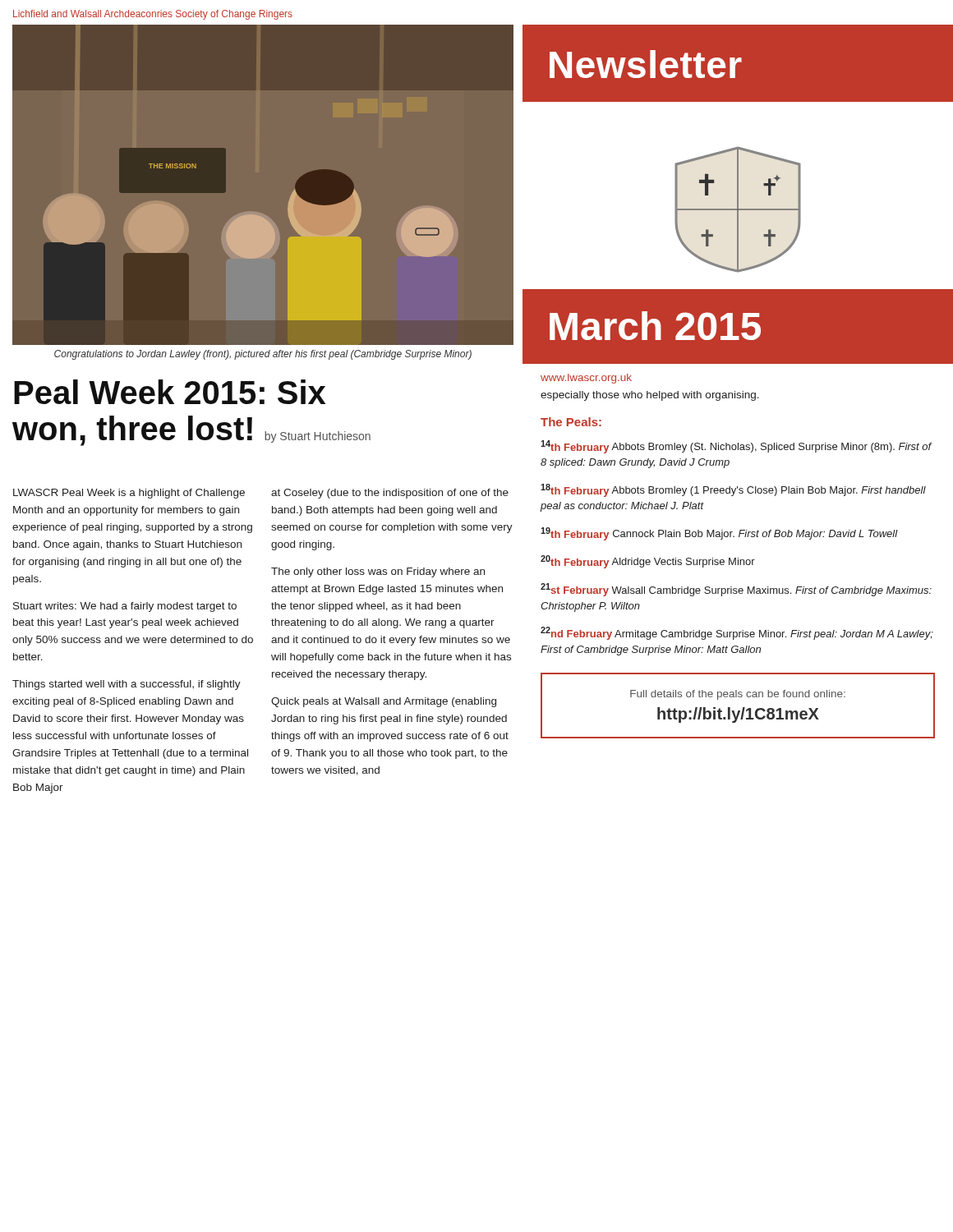Locate the block of text that opens with "21st February Walsall Cambridge Surprise Maximus. First"
This screenshot has height=1232, width=953.
tap(736, 596)
